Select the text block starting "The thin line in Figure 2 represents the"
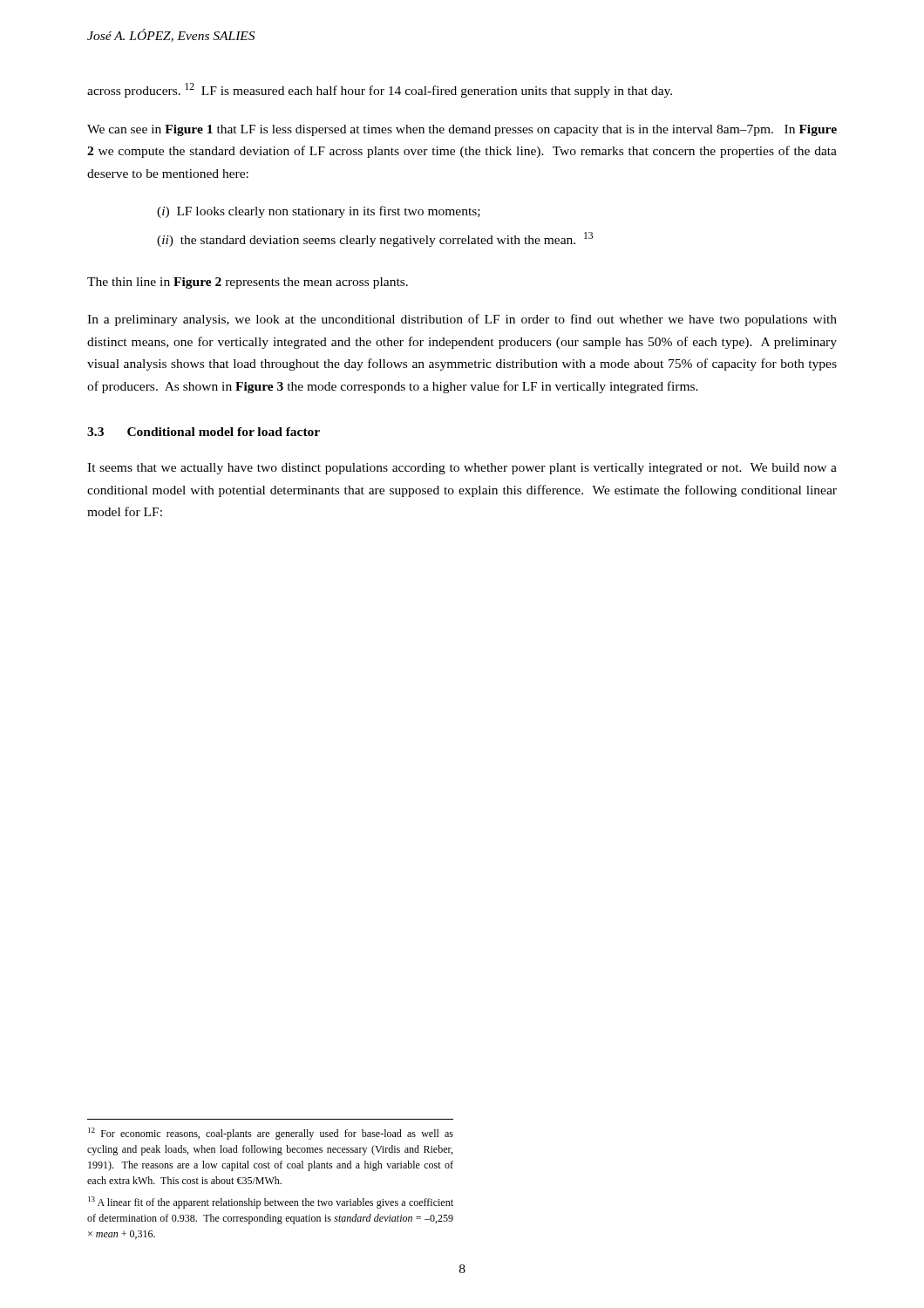 point(248,283)
